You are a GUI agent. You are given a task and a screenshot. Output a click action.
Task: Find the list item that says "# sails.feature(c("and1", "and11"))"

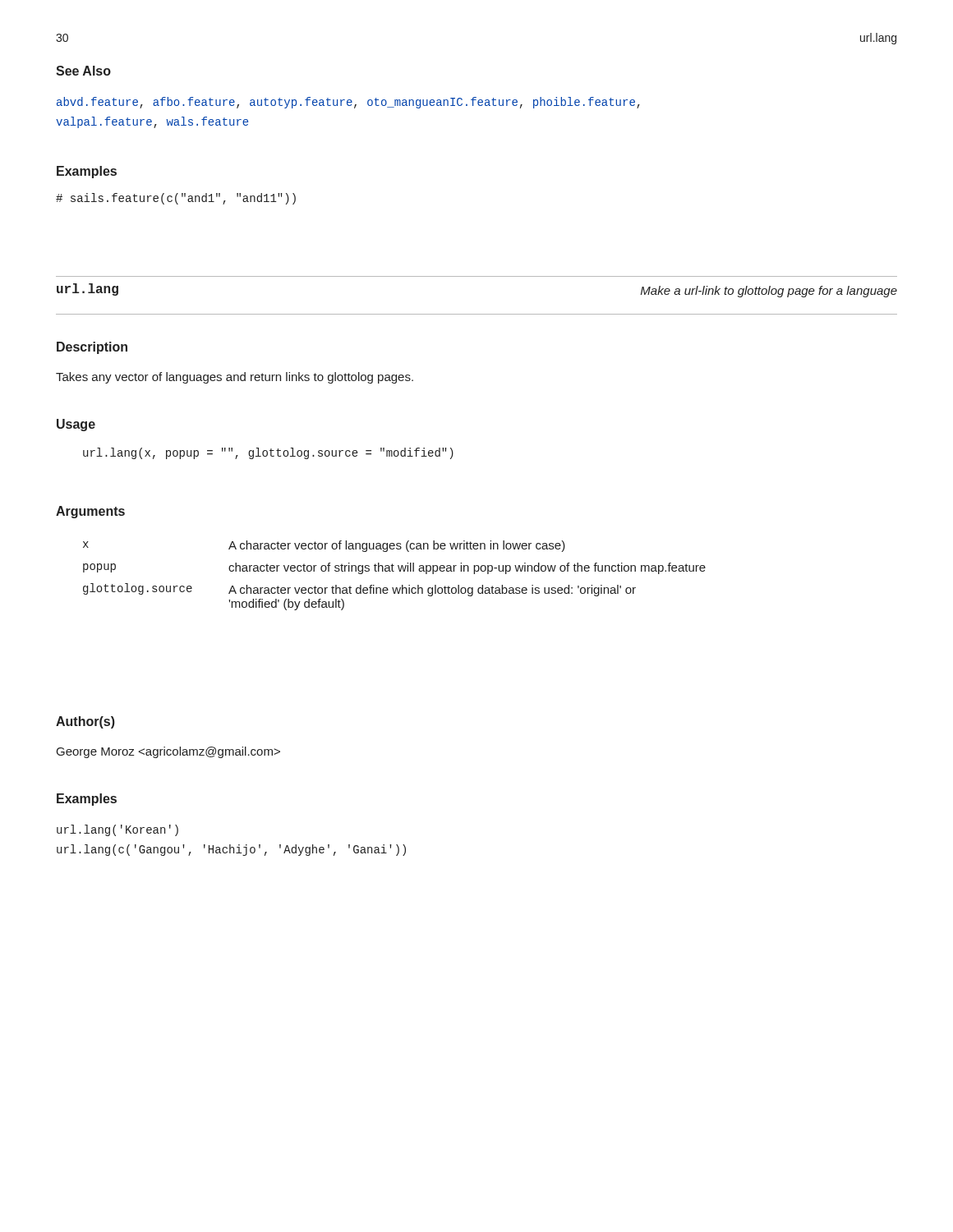177,199
